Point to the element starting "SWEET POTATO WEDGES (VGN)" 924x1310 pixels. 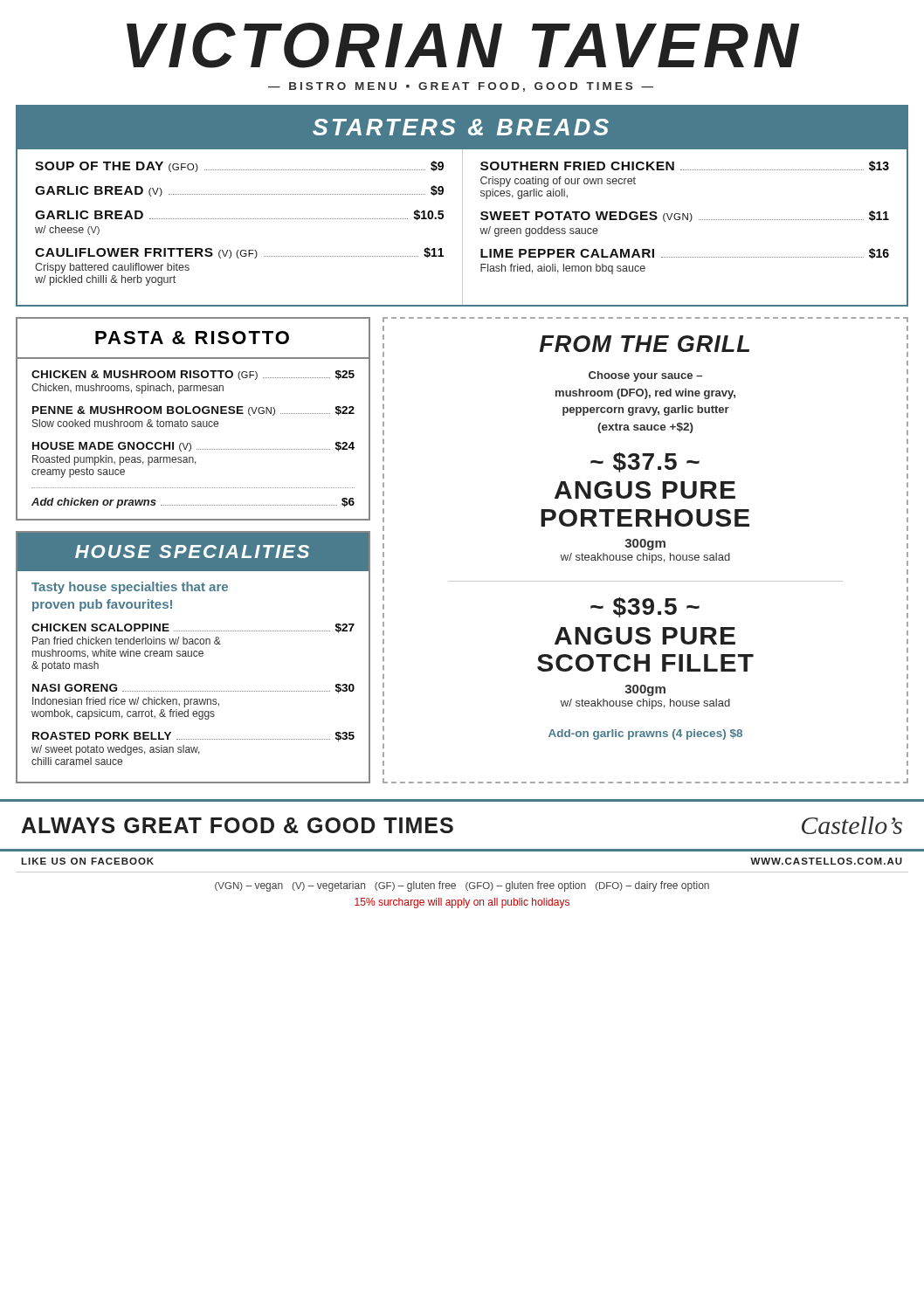(x=684, y=222)
